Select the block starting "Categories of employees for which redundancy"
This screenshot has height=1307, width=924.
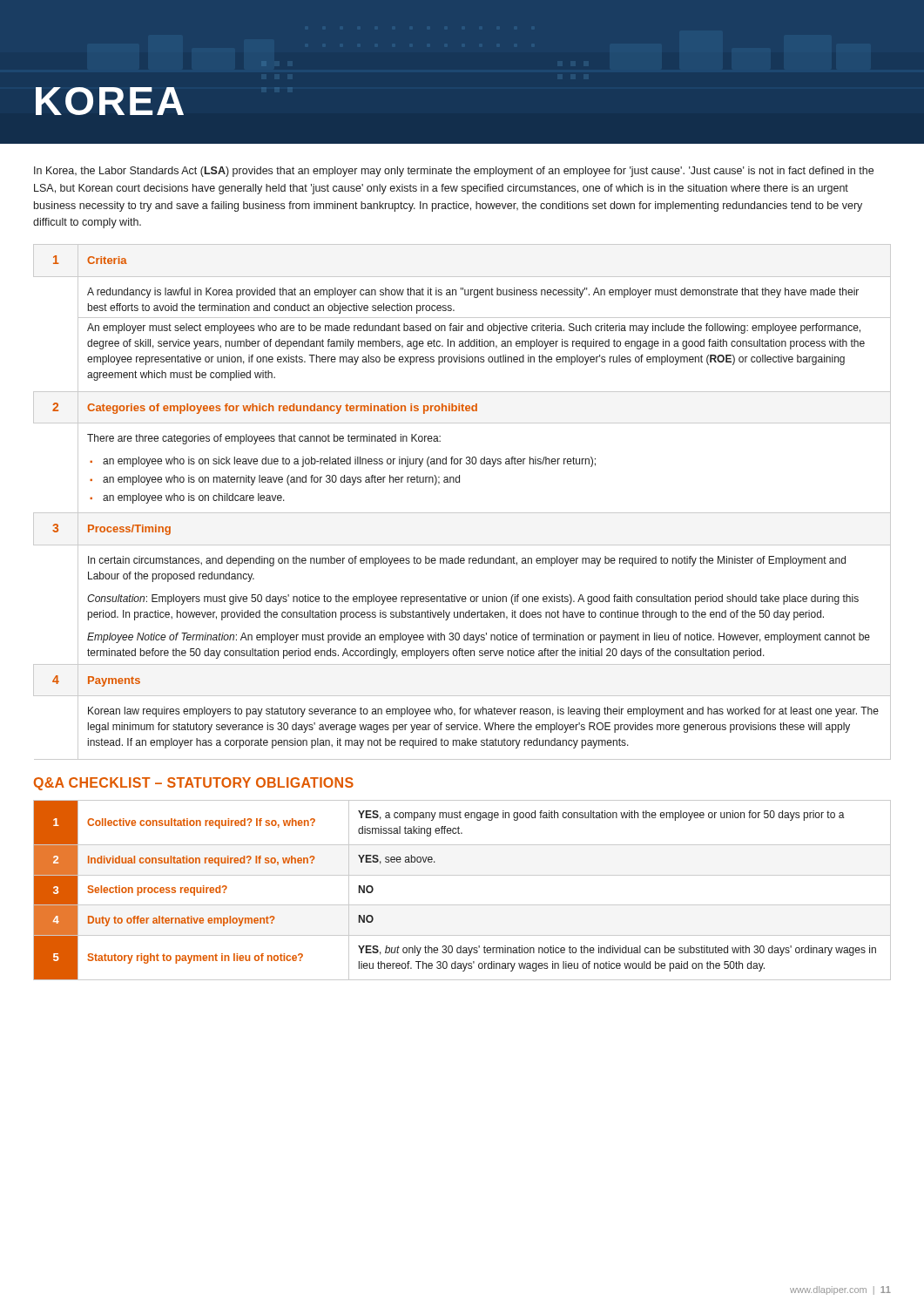tap(282, 407)
